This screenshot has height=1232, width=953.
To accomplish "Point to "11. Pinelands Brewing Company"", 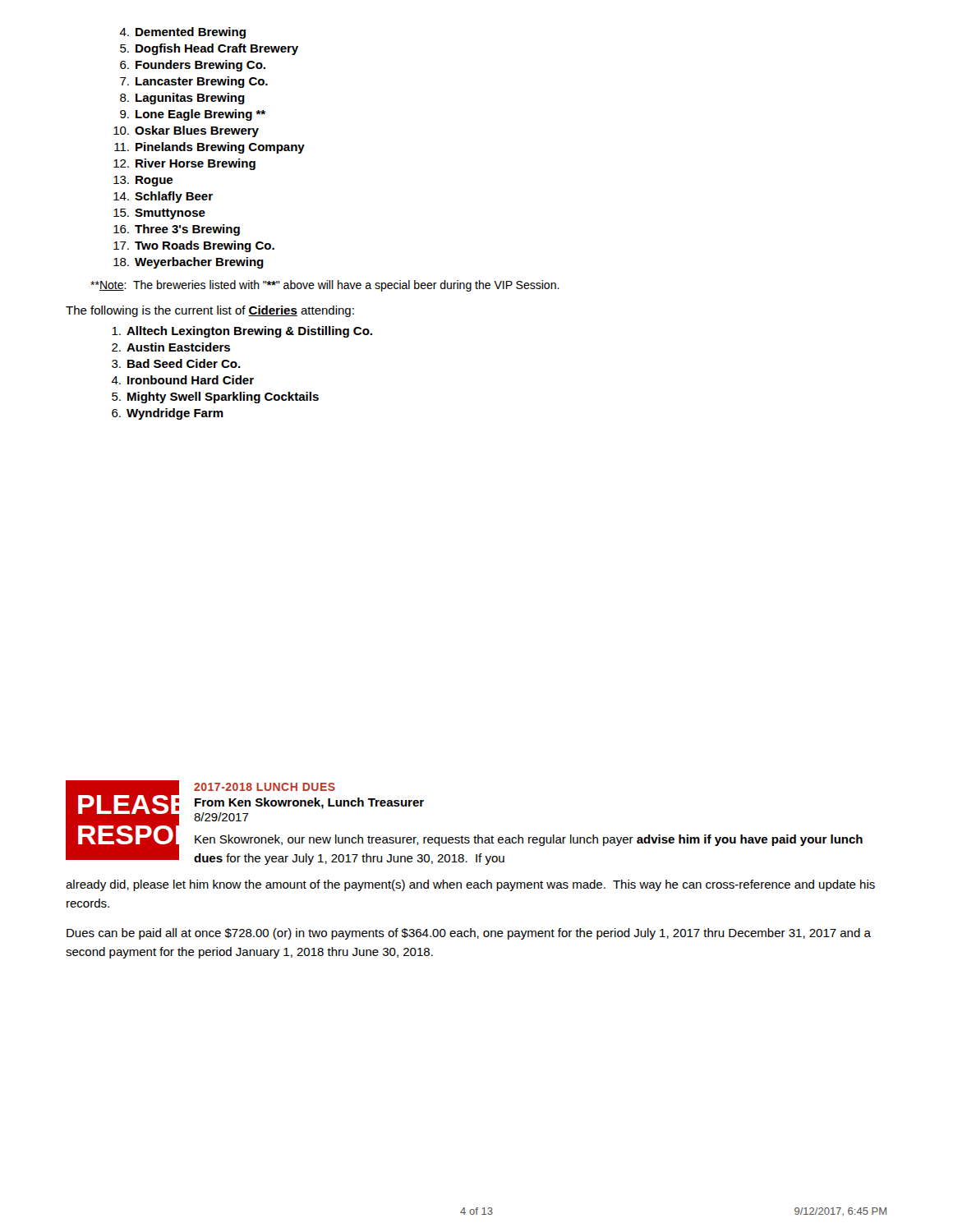I will (x=202, y=147).
